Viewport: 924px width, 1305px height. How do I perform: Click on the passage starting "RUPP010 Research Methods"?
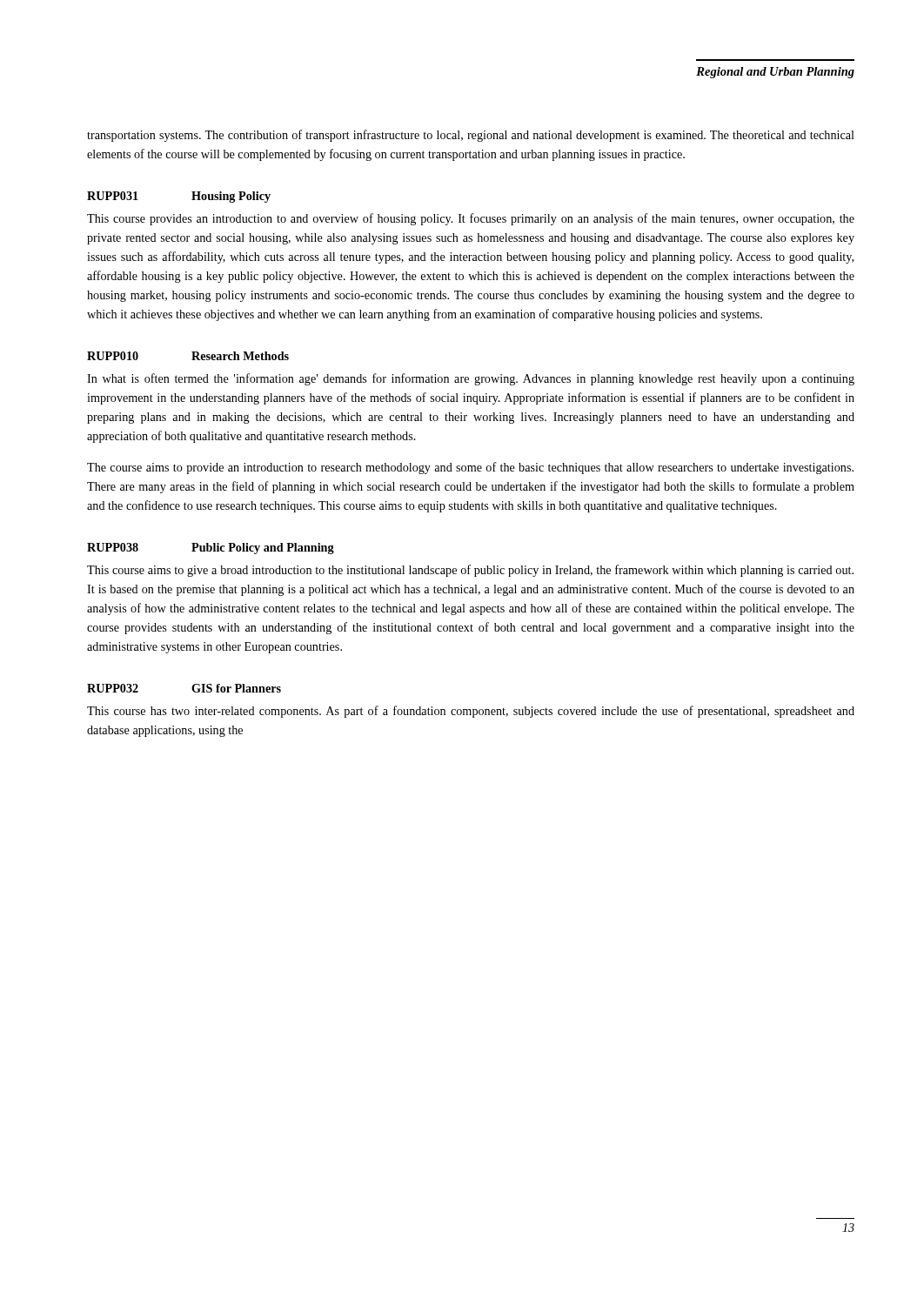click(188, 356)
